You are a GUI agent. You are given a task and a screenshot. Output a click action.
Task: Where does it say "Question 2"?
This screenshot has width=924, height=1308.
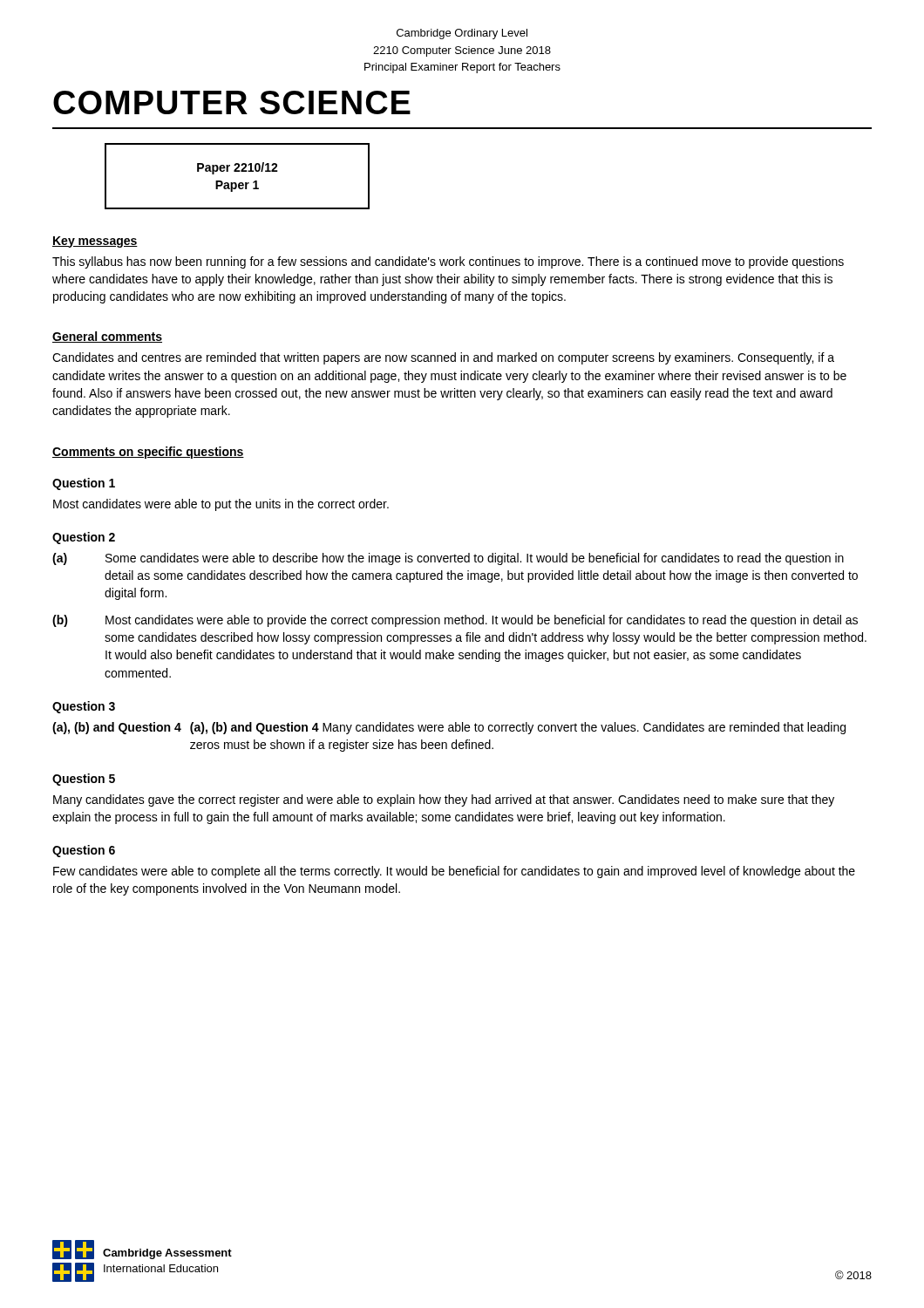pyautogui.click(x=84, y=537)
